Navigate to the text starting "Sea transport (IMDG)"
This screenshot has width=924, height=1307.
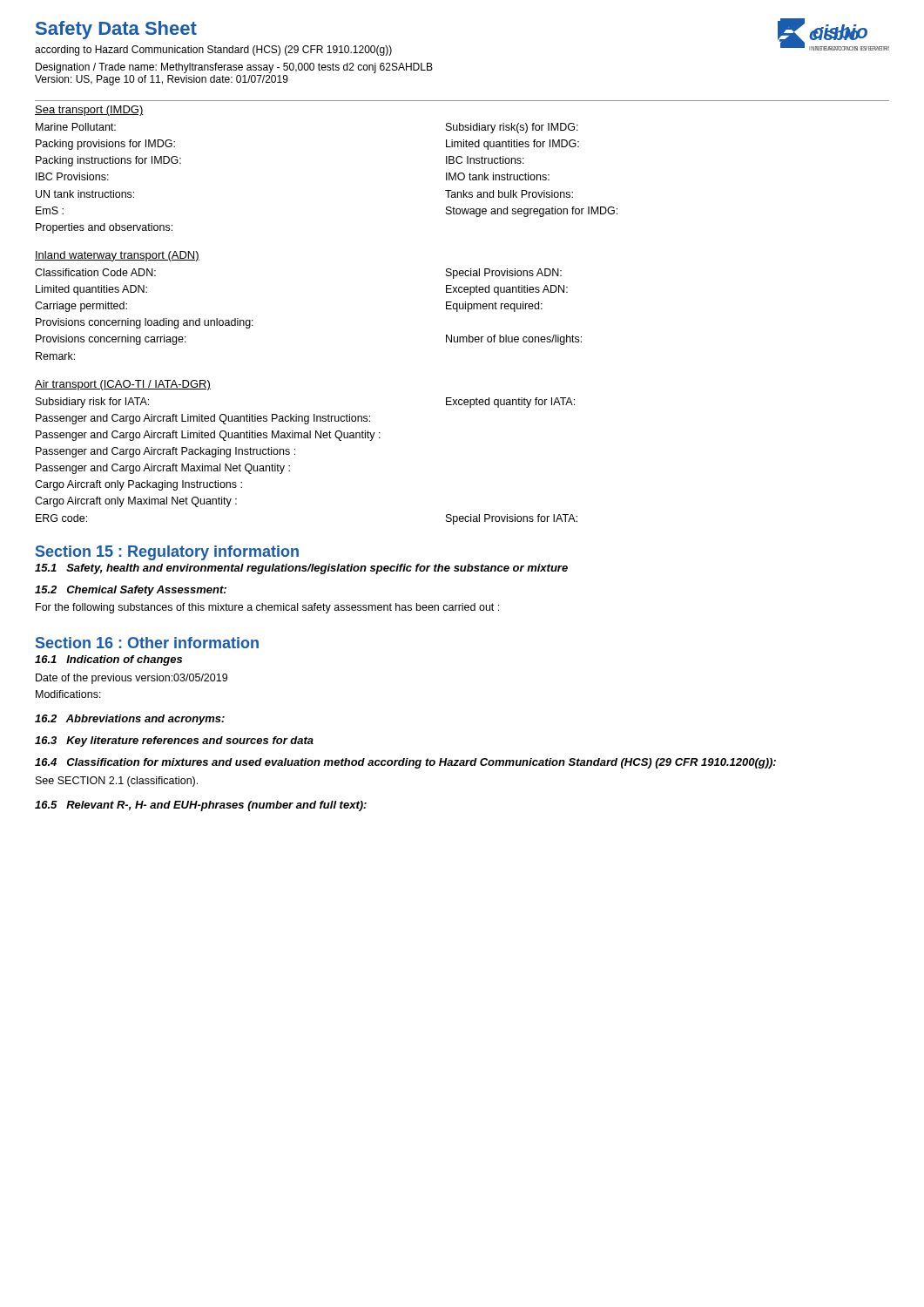tap(89, 109)
